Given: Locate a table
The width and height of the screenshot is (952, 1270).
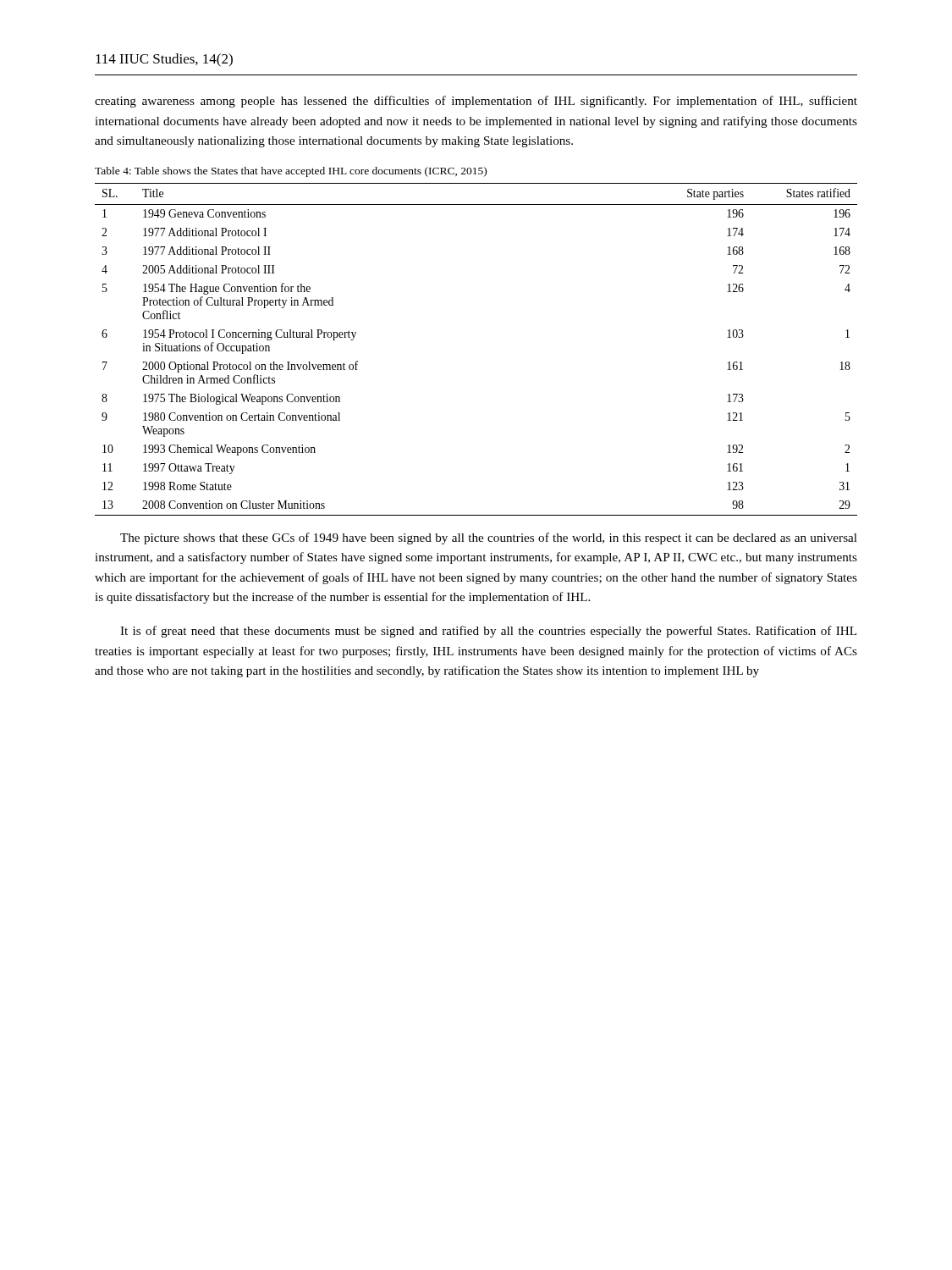Looking at the screenshot, I should tap(476, 349).
